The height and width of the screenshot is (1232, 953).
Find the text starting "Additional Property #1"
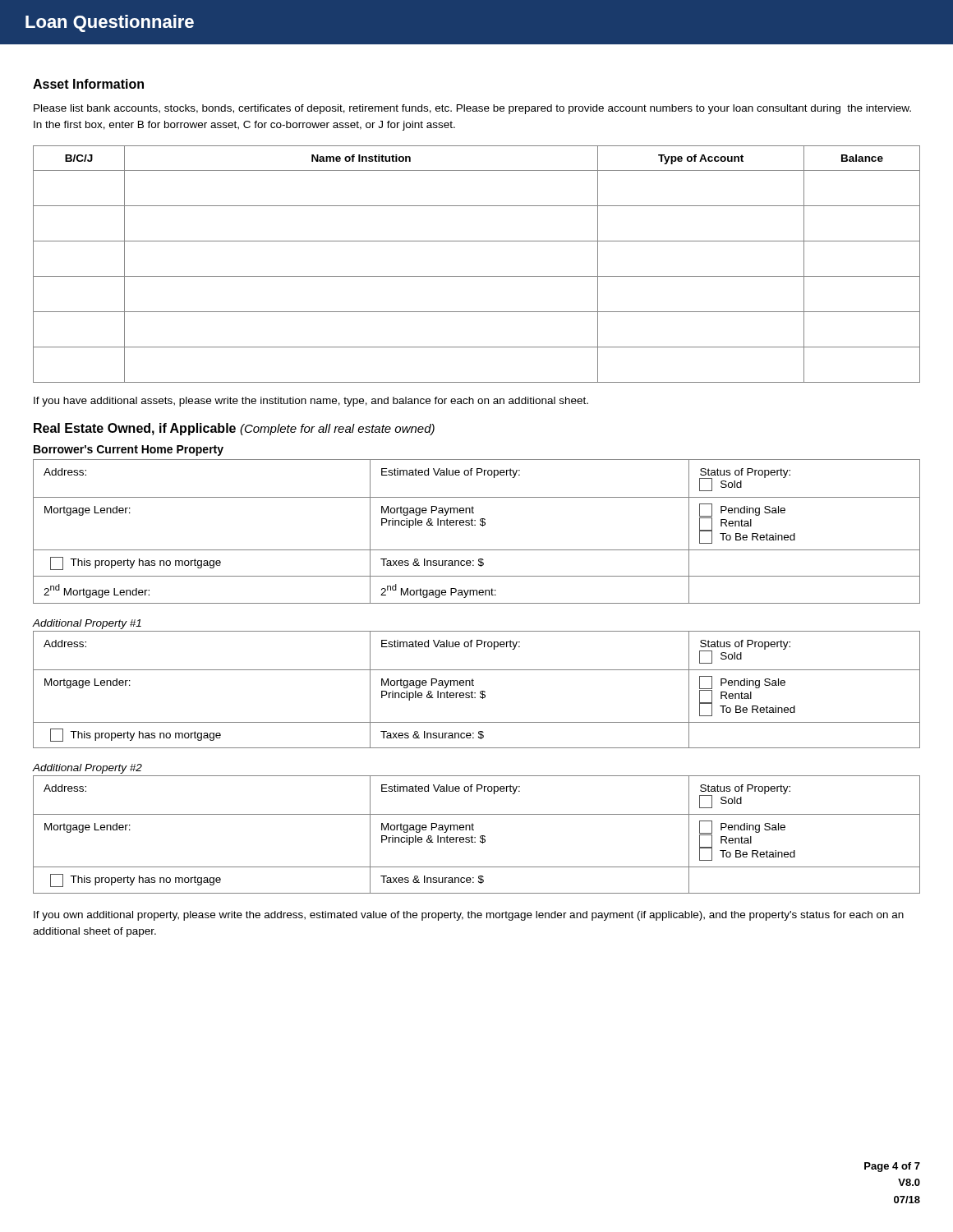[x=87, y=623]
